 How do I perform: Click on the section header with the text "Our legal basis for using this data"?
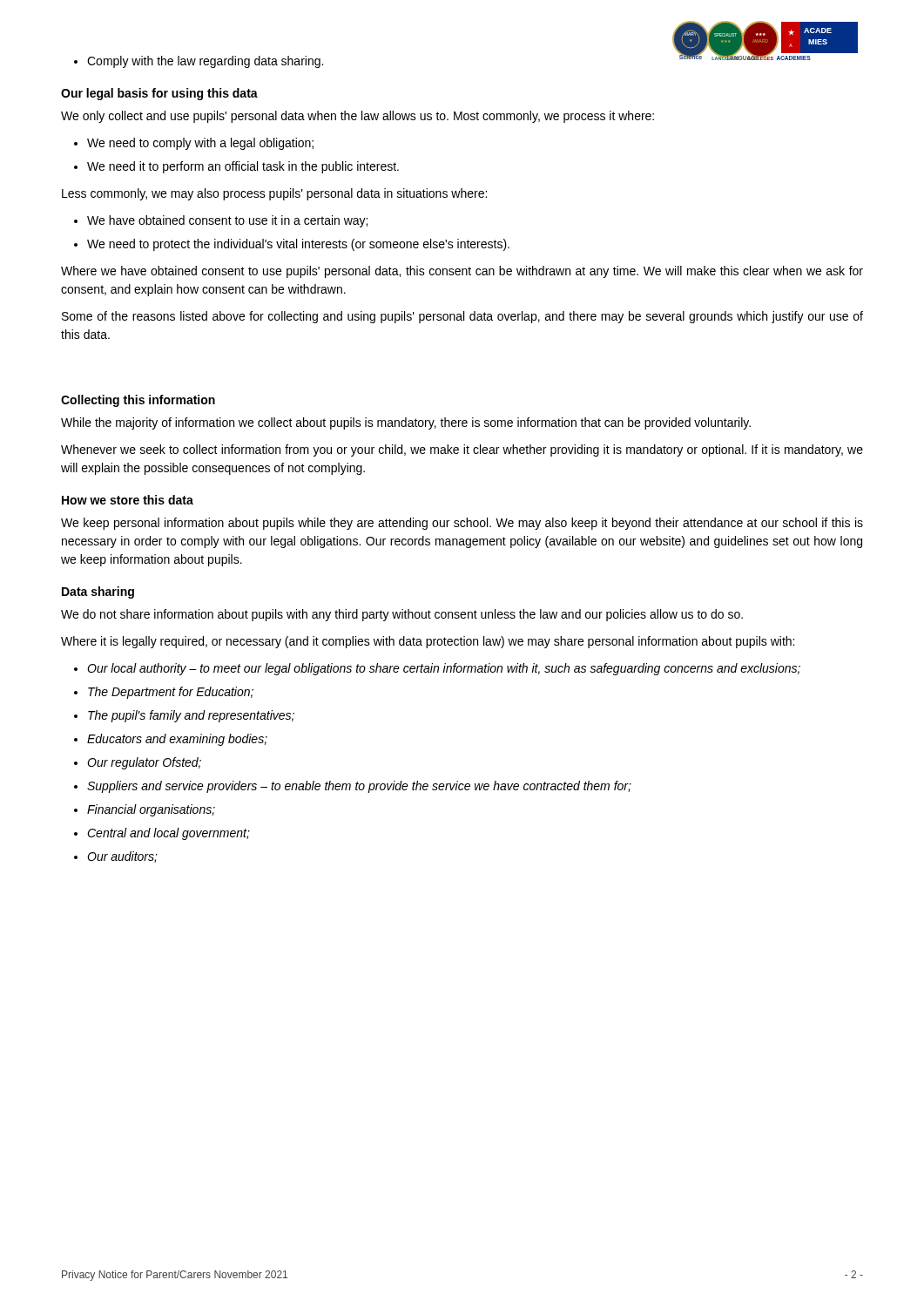click(159, 93)
